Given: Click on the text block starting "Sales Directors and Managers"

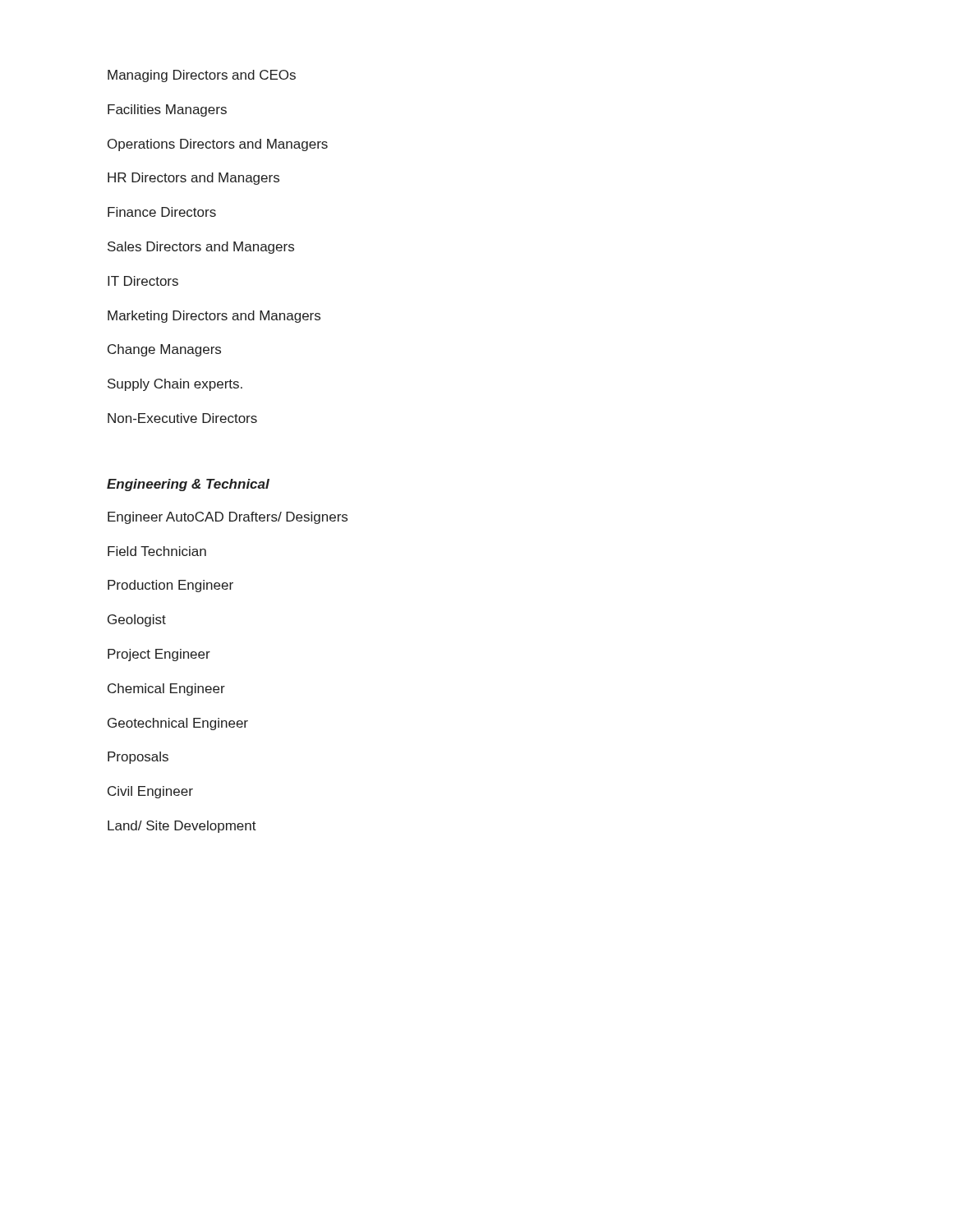Looking at the screenshot, I should (x=201, y=247).
